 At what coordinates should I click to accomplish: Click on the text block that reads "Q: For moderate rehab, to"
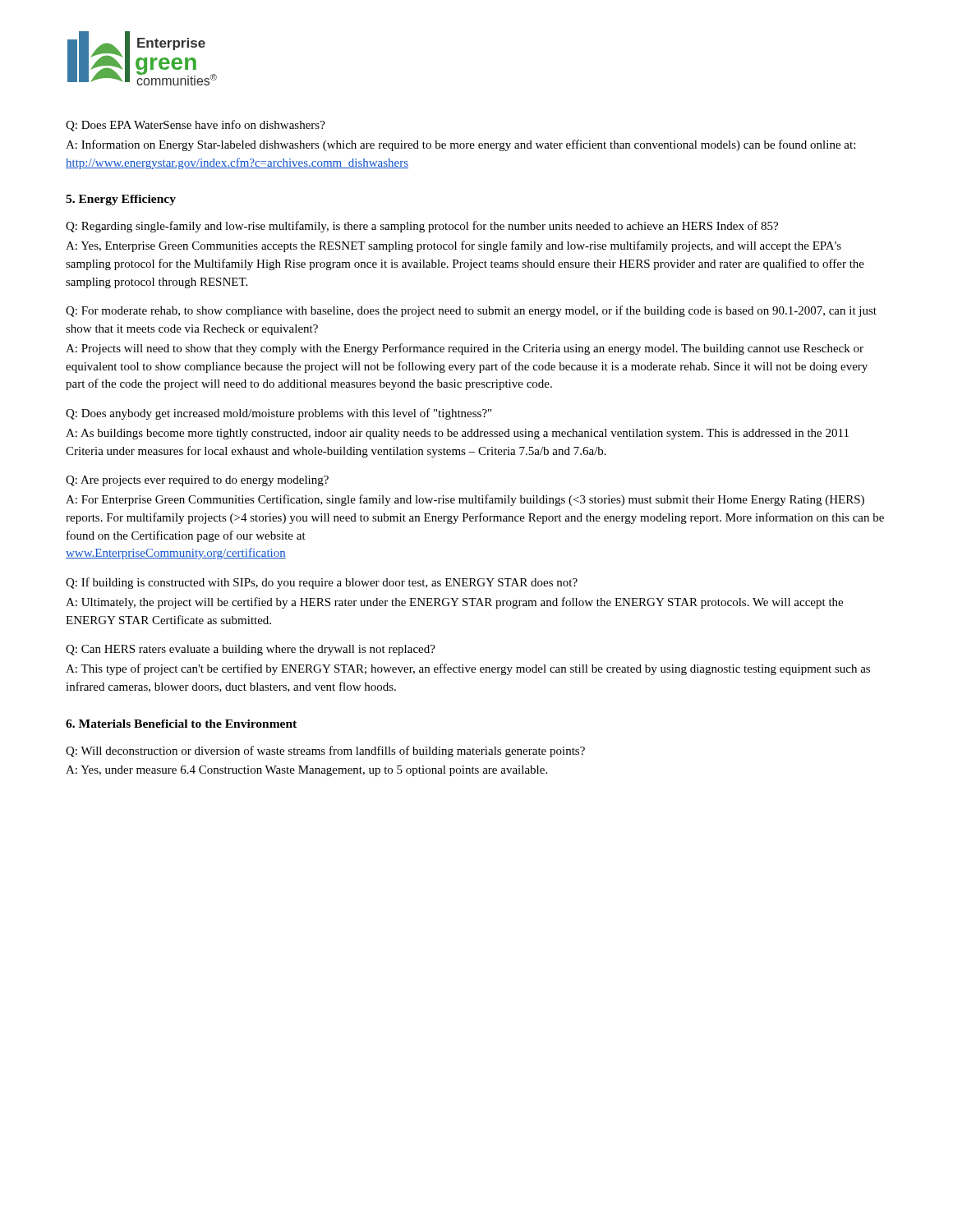[476, 348]
